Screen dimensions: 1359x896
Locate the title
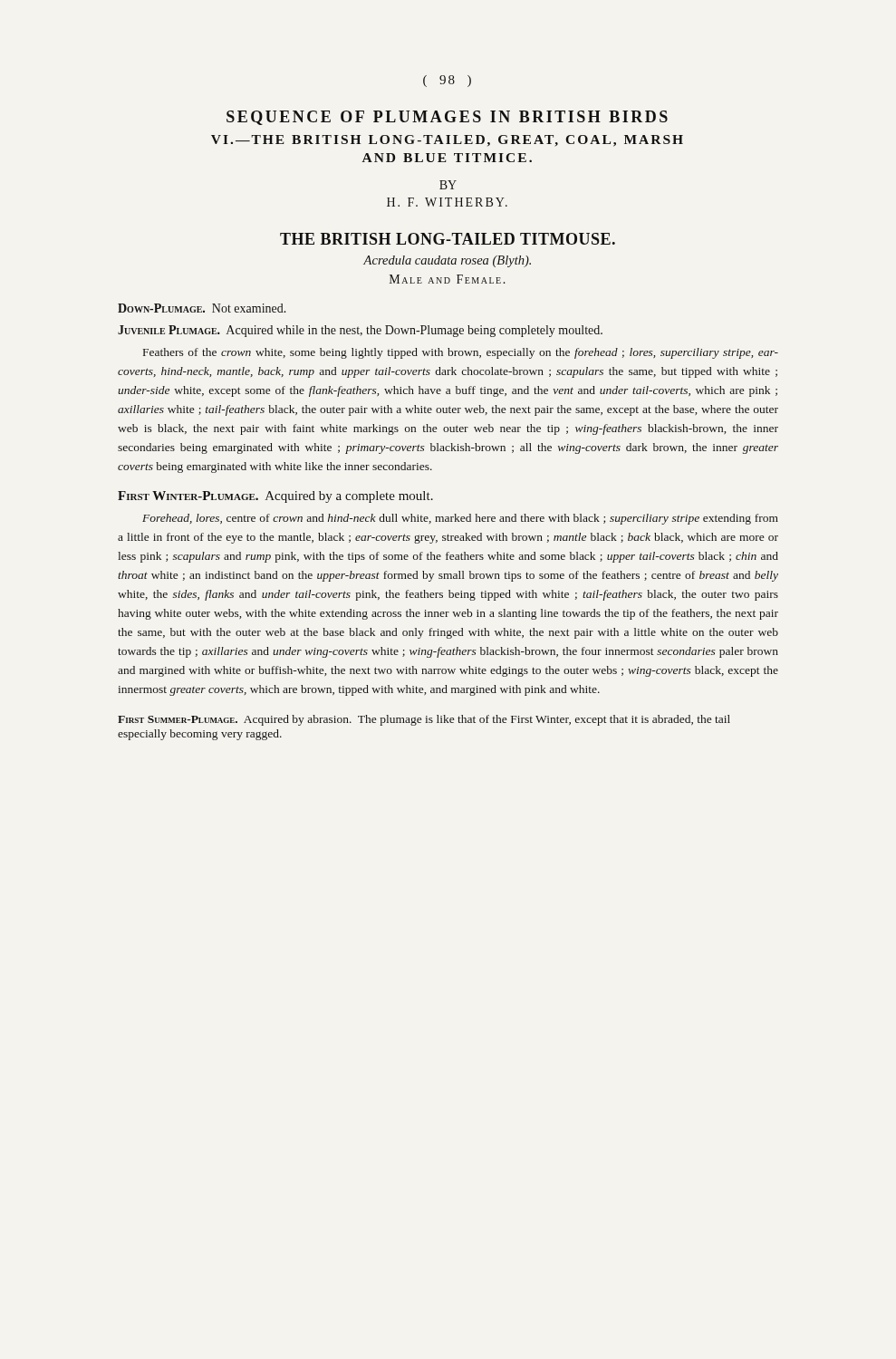tap(448, 117)
